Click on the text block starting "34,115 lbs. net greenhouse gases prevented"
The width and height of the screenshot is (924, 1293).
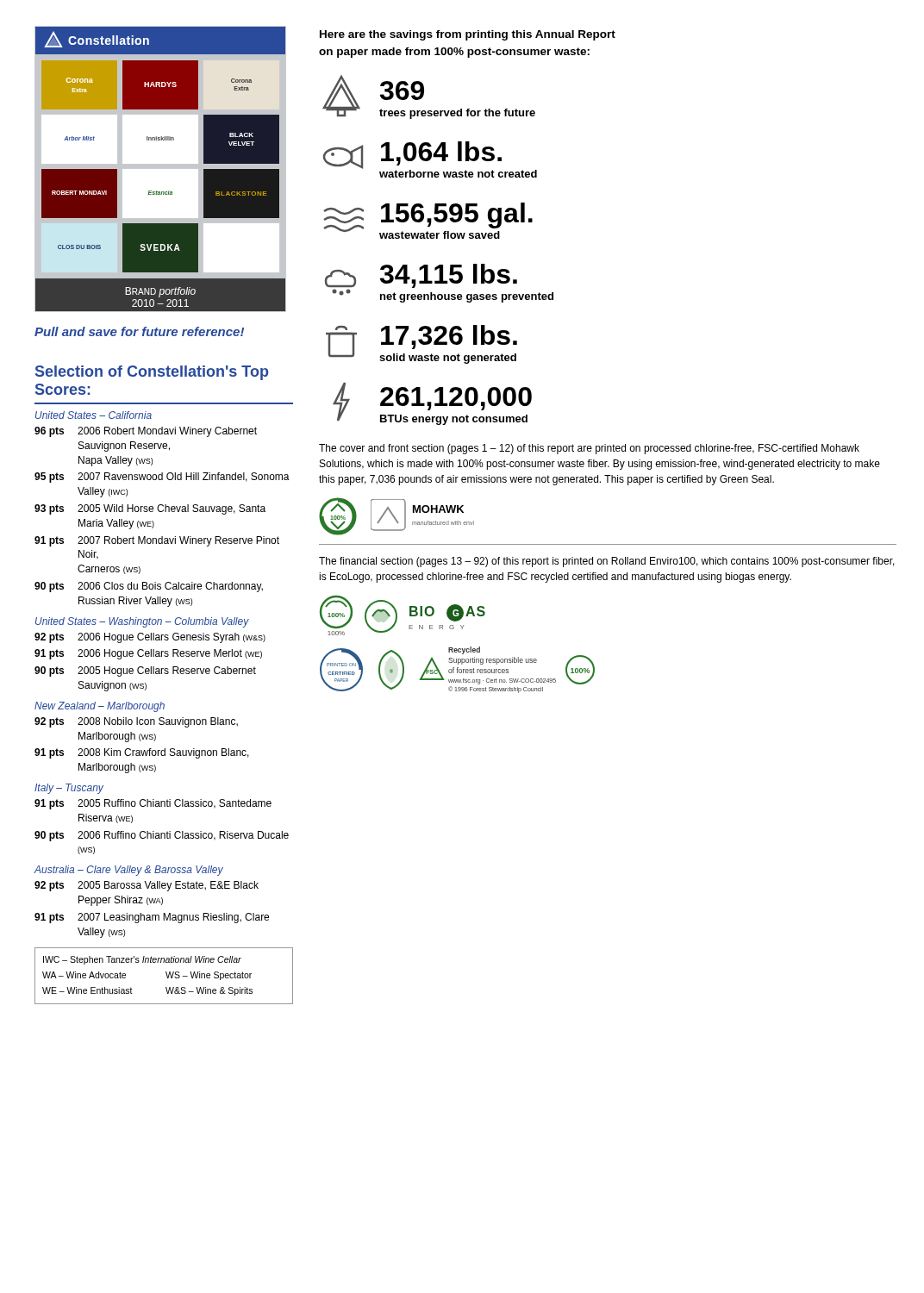(x=437, y=281)
